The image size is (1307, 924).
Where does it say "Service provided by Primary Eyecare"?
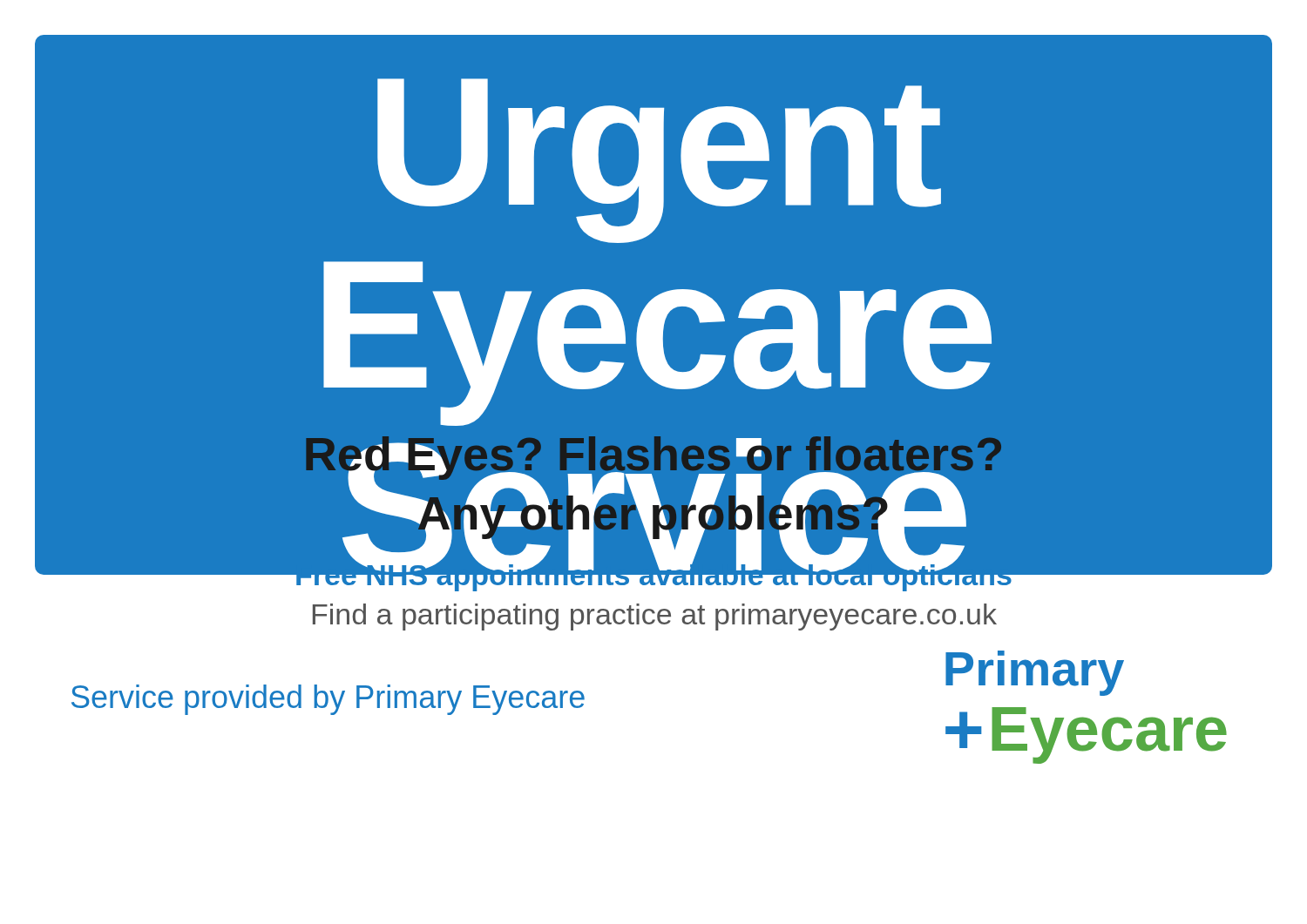coord(328,697)
